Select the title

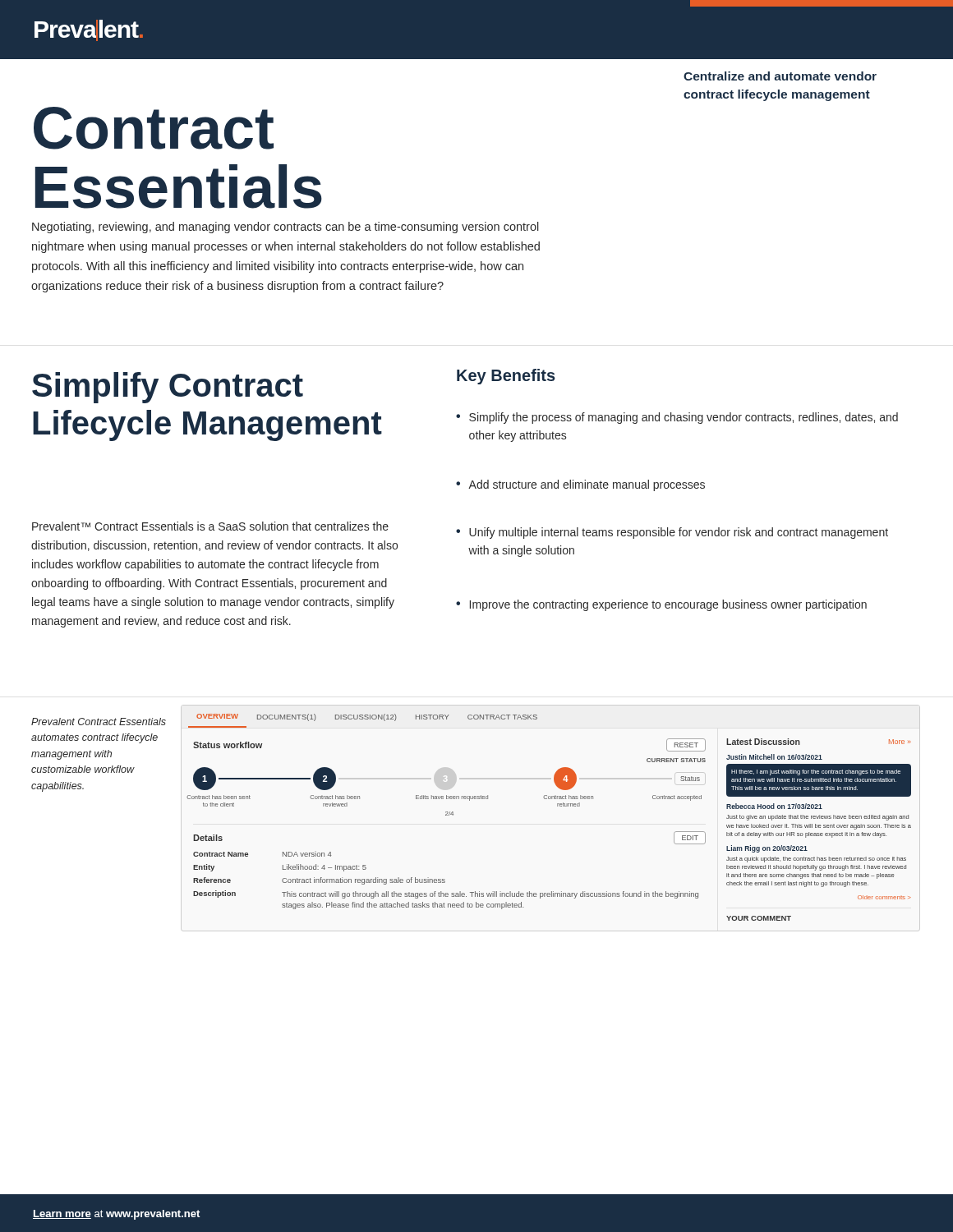pos(294,158)
